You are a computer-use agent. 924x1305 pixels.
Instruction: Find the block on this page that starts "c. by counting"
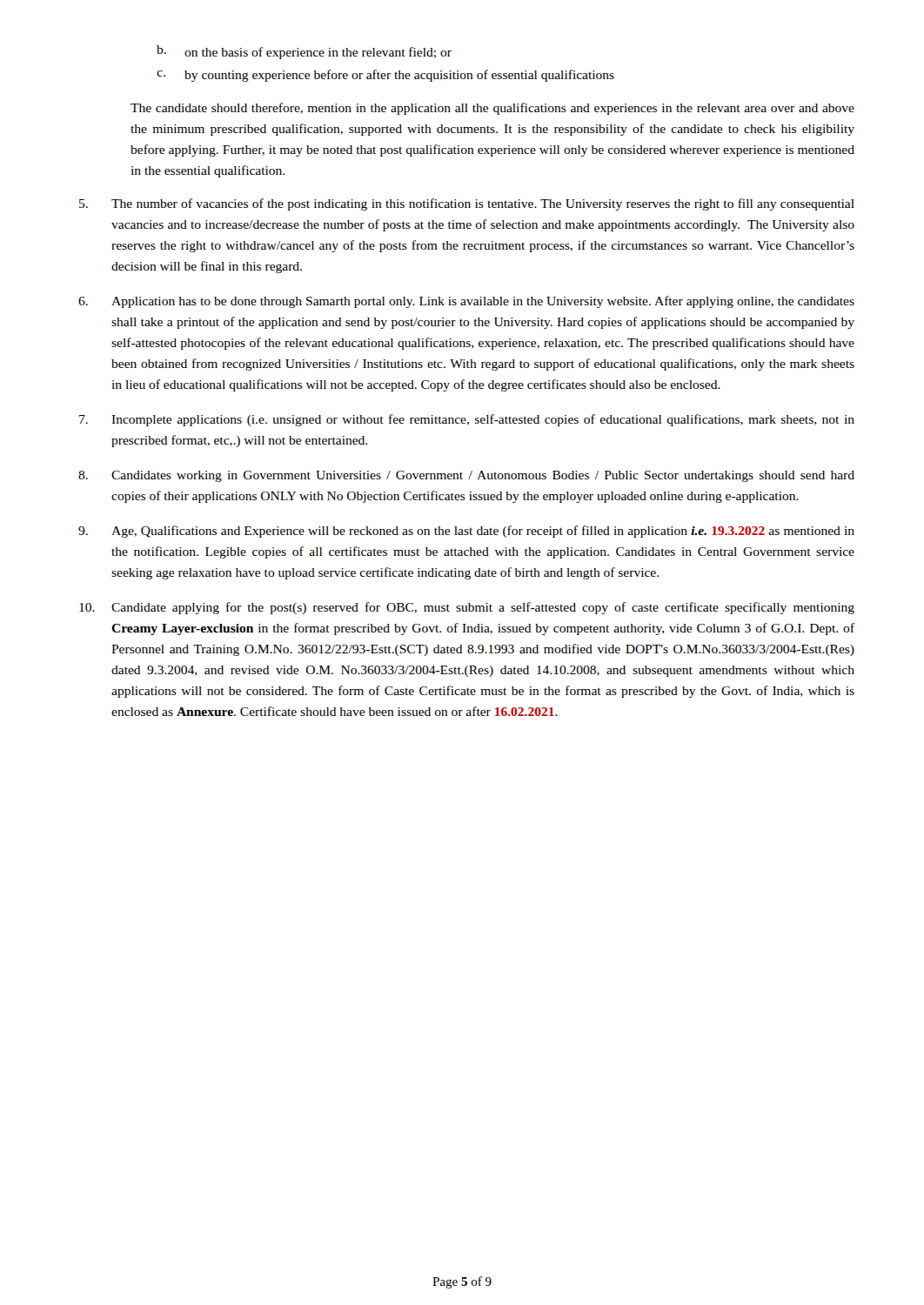[506, 75]
